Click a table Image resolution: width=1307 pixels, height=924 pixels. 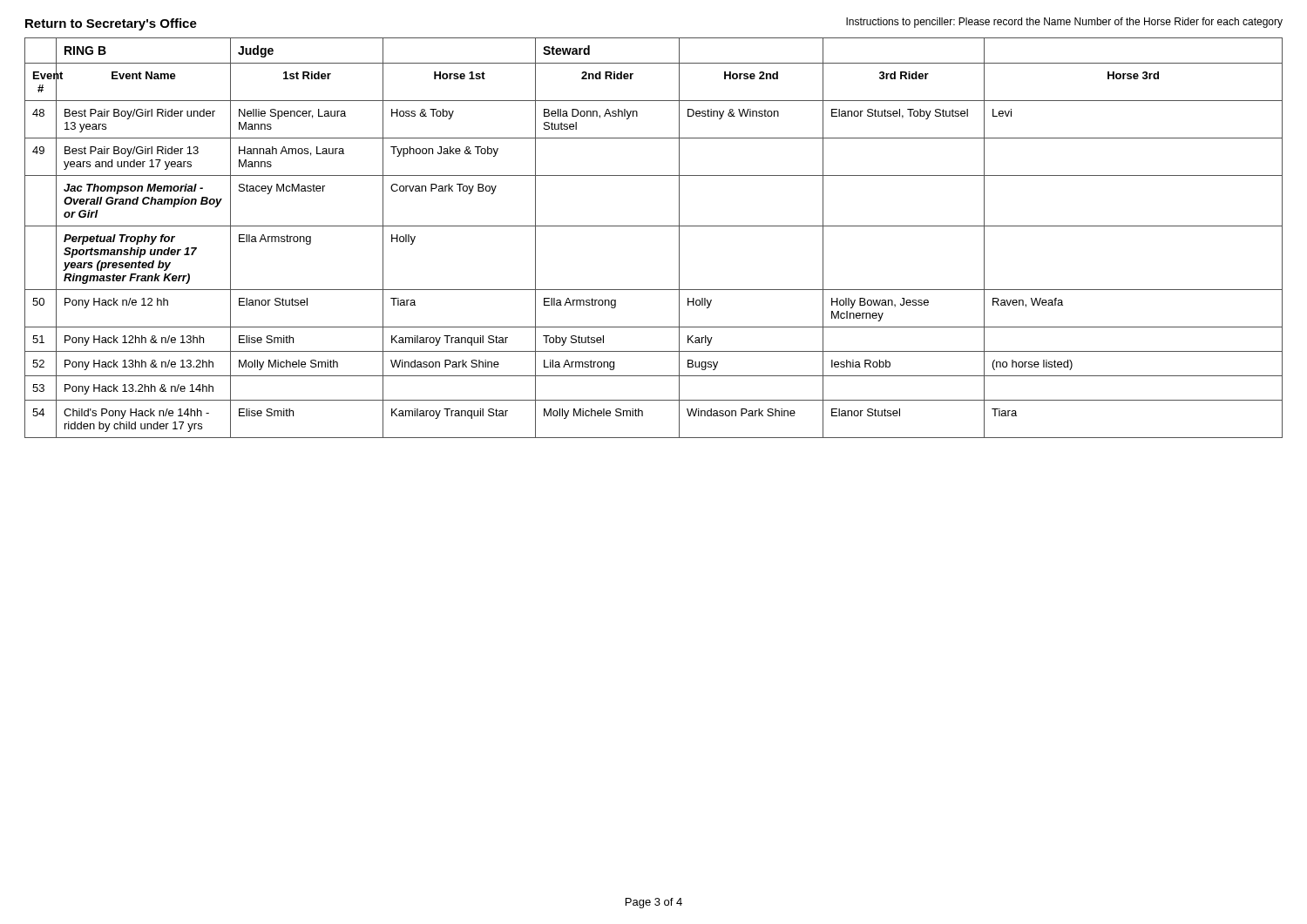point(654,242)
